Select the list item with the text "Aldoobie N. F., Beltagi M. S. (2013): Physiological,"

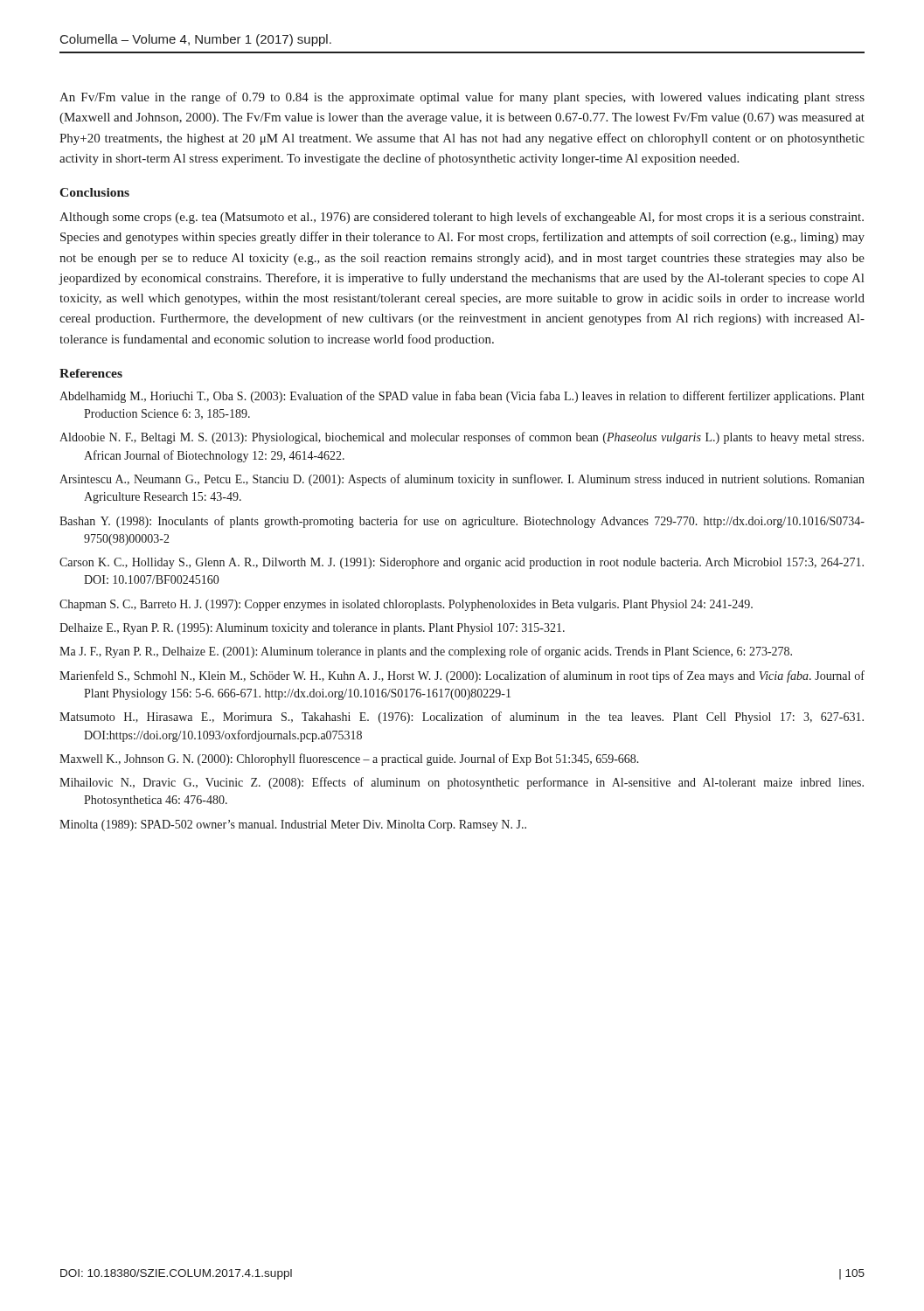462,447
